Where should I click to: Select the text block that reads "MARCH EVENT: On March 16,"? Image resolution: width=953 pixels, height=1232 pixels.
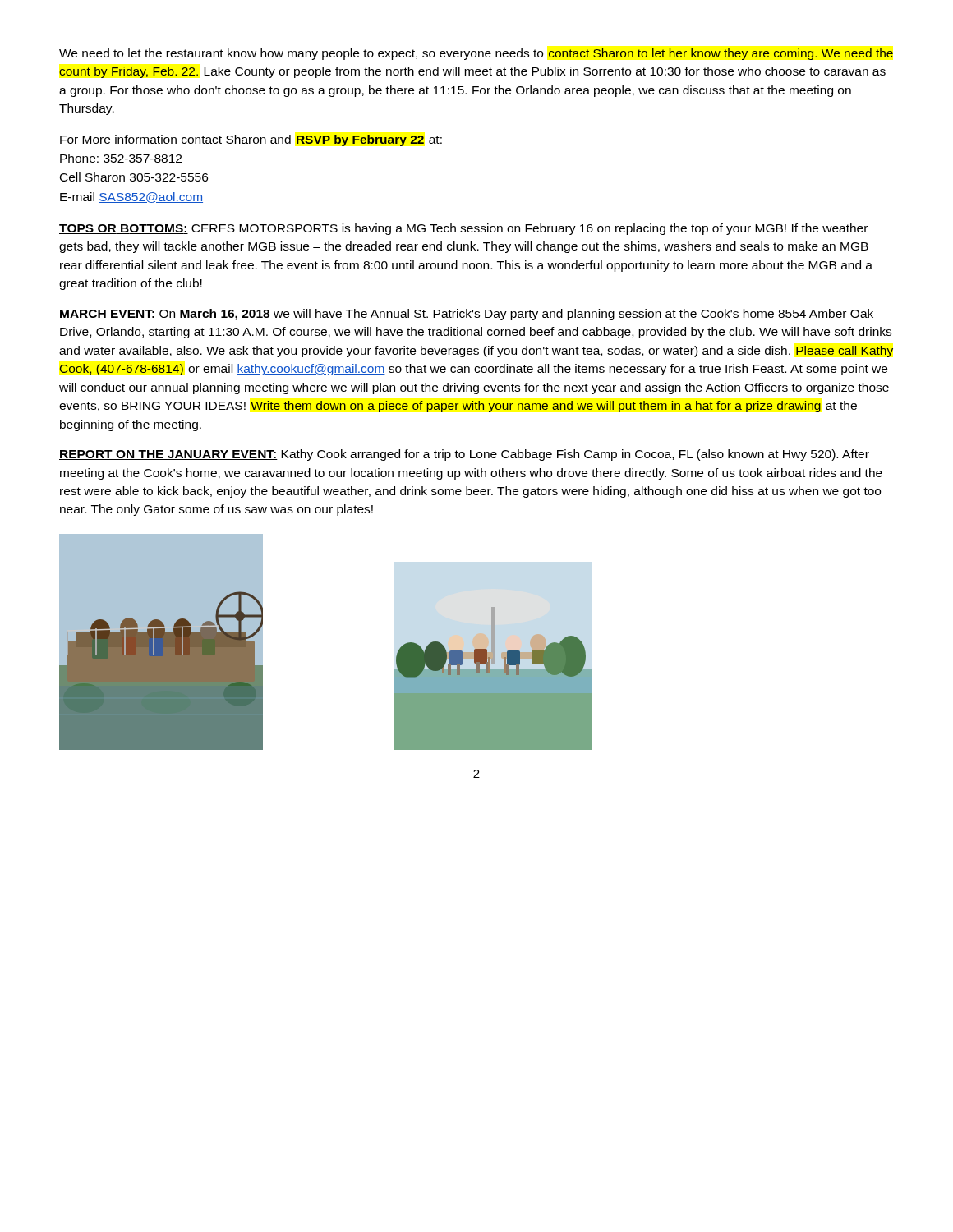(476, 368)
